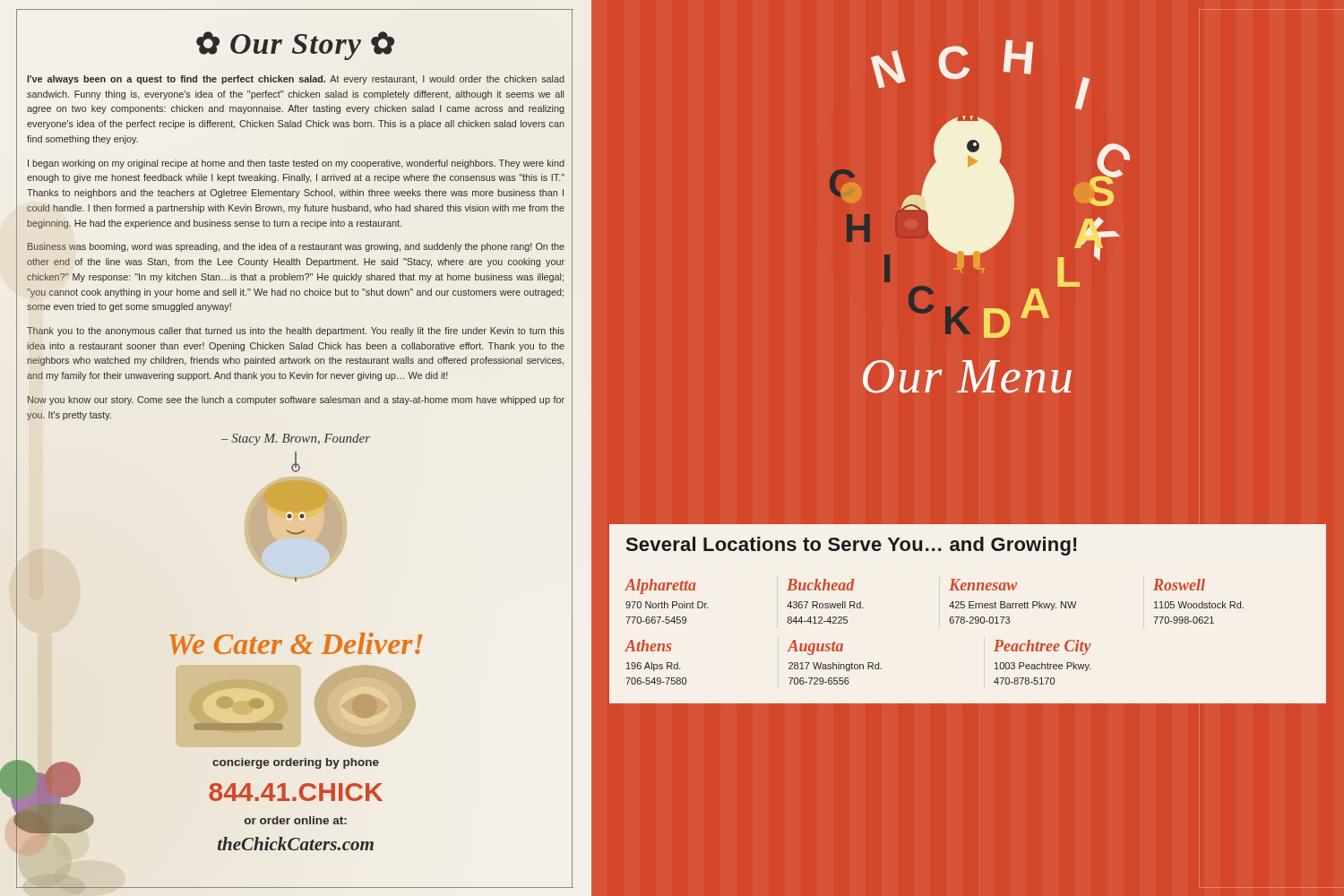Point to the section header beginning "Several Locations to Serve You… and"

pos(852,544)
